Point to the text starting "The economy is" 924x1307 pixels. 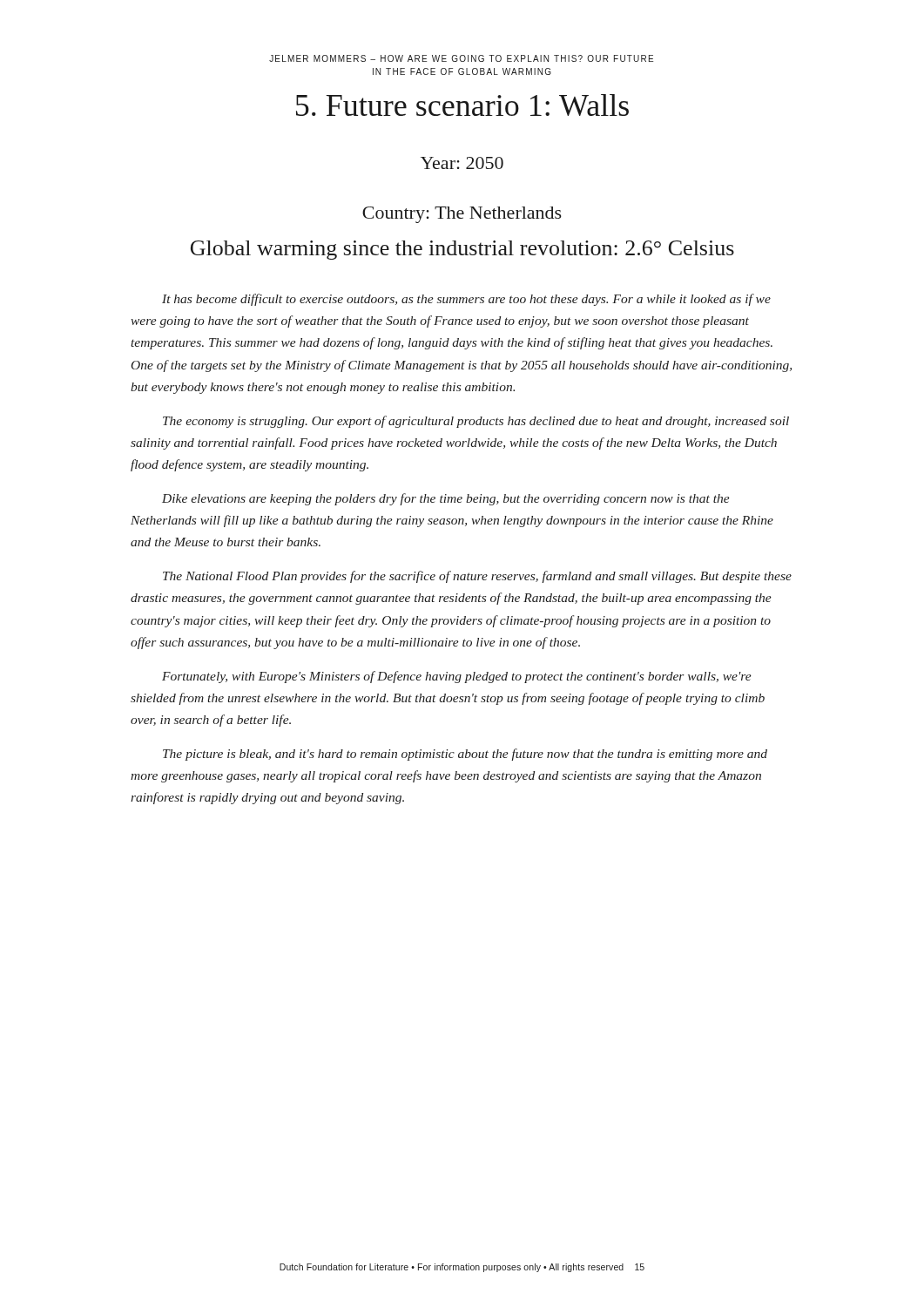[460, 442]
